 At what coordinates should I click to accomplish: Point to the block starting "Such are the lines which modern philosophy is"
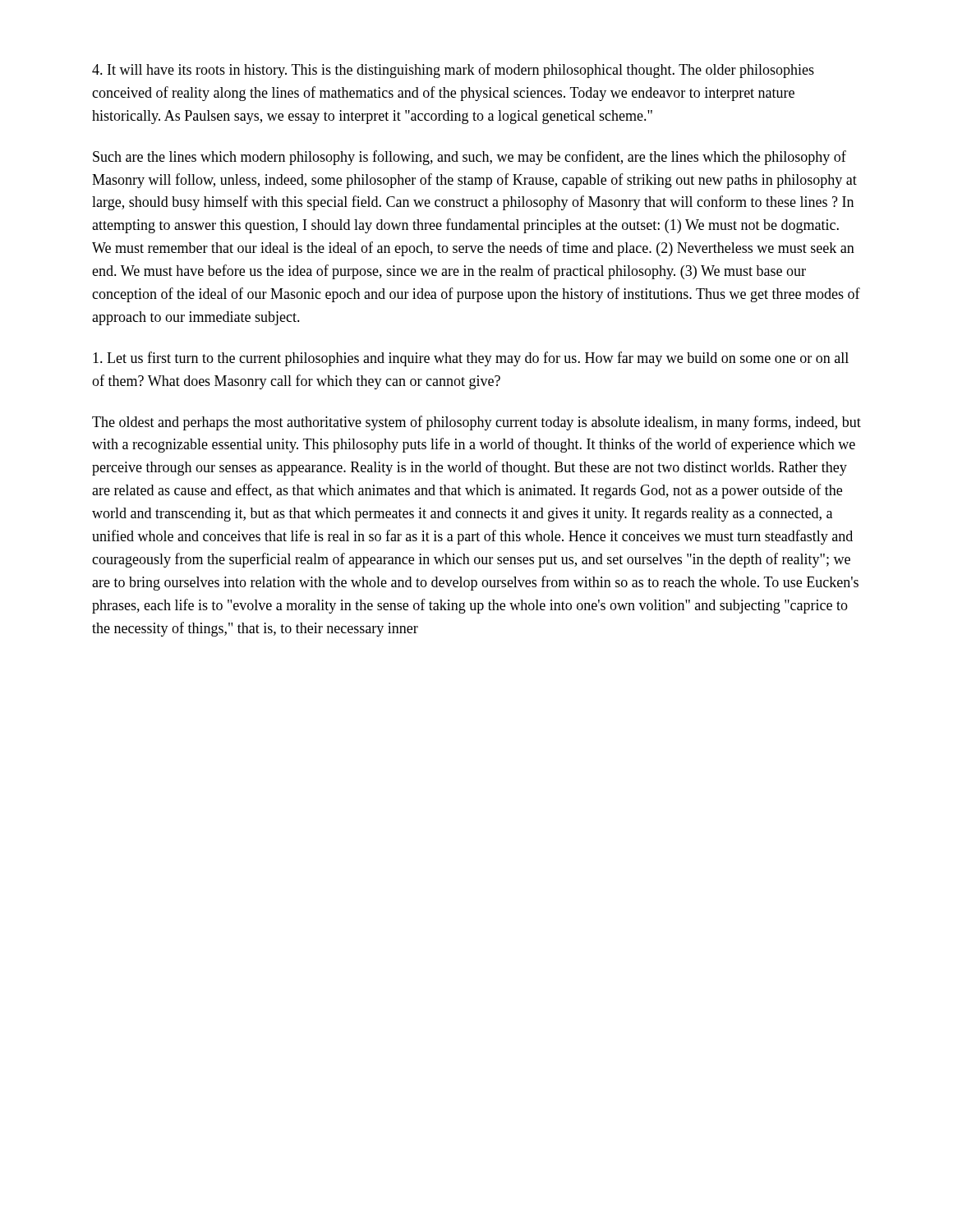476,237
